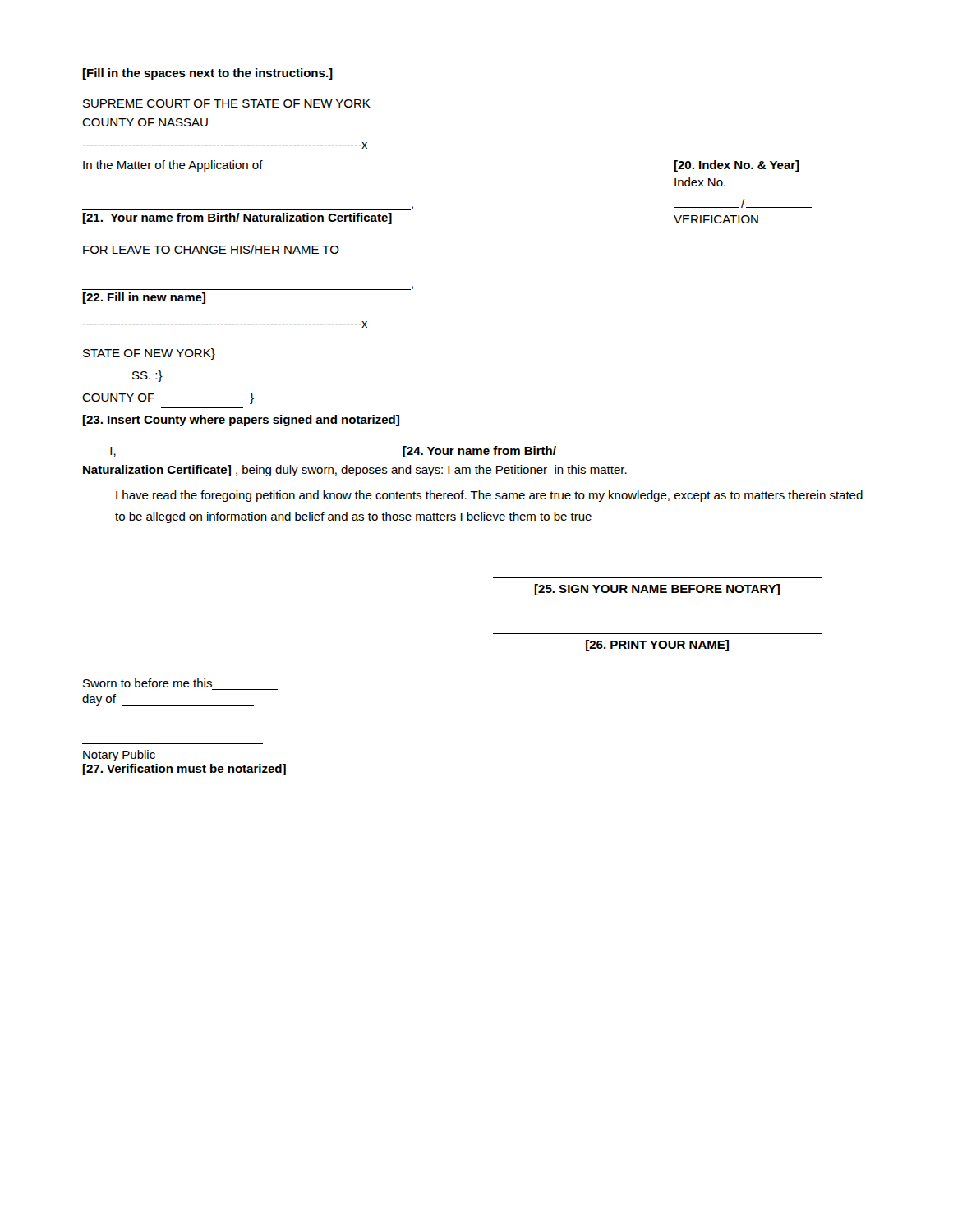Viewport: 953px width, 1232px height.
Task: Point to the text starting "Naturalization Certificate] , being duly sworn,"
Action: click(x=355, y=469)
